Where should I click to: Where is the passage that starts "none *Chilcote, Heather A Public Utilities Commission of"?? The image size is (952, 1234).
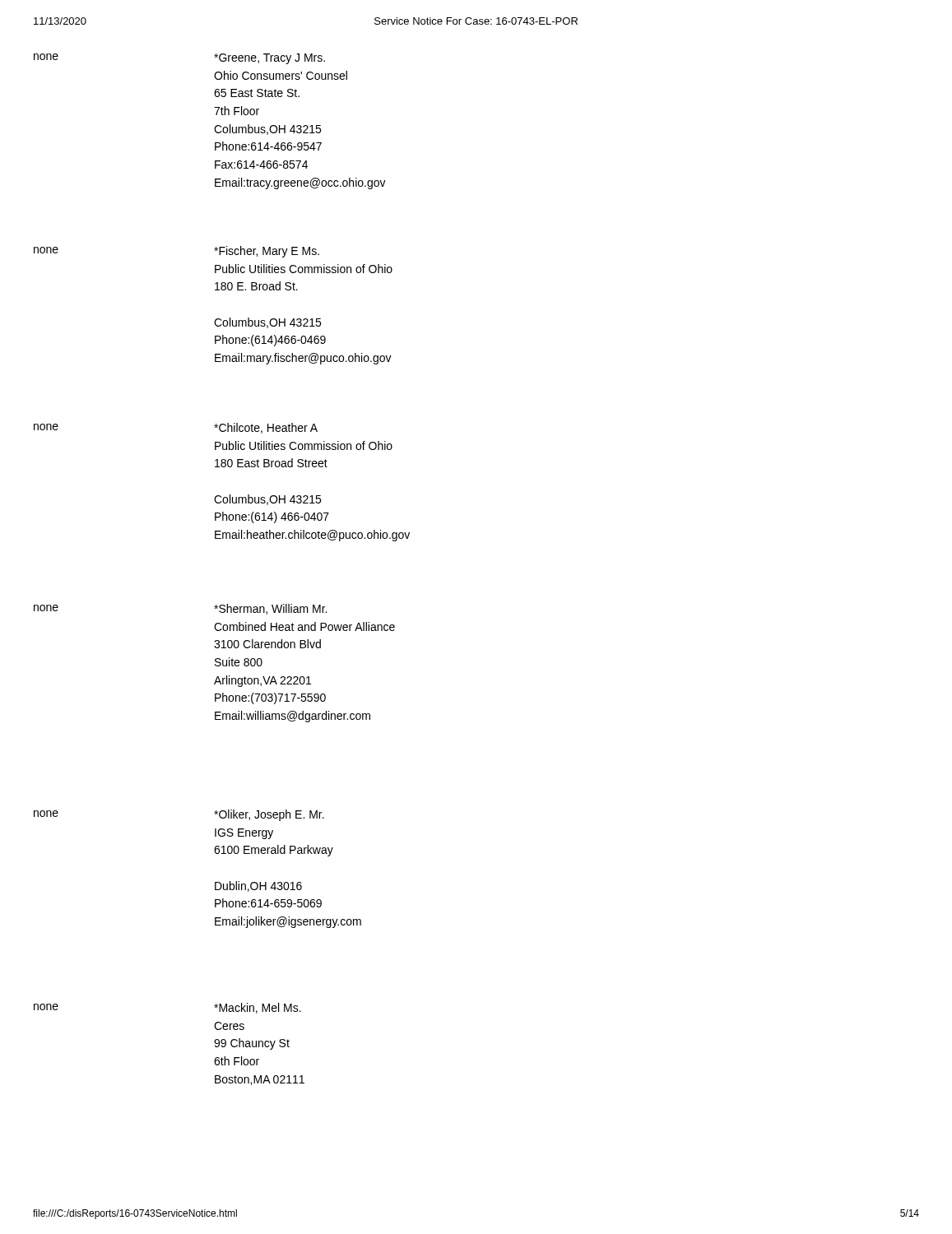(x=47, y=428)
